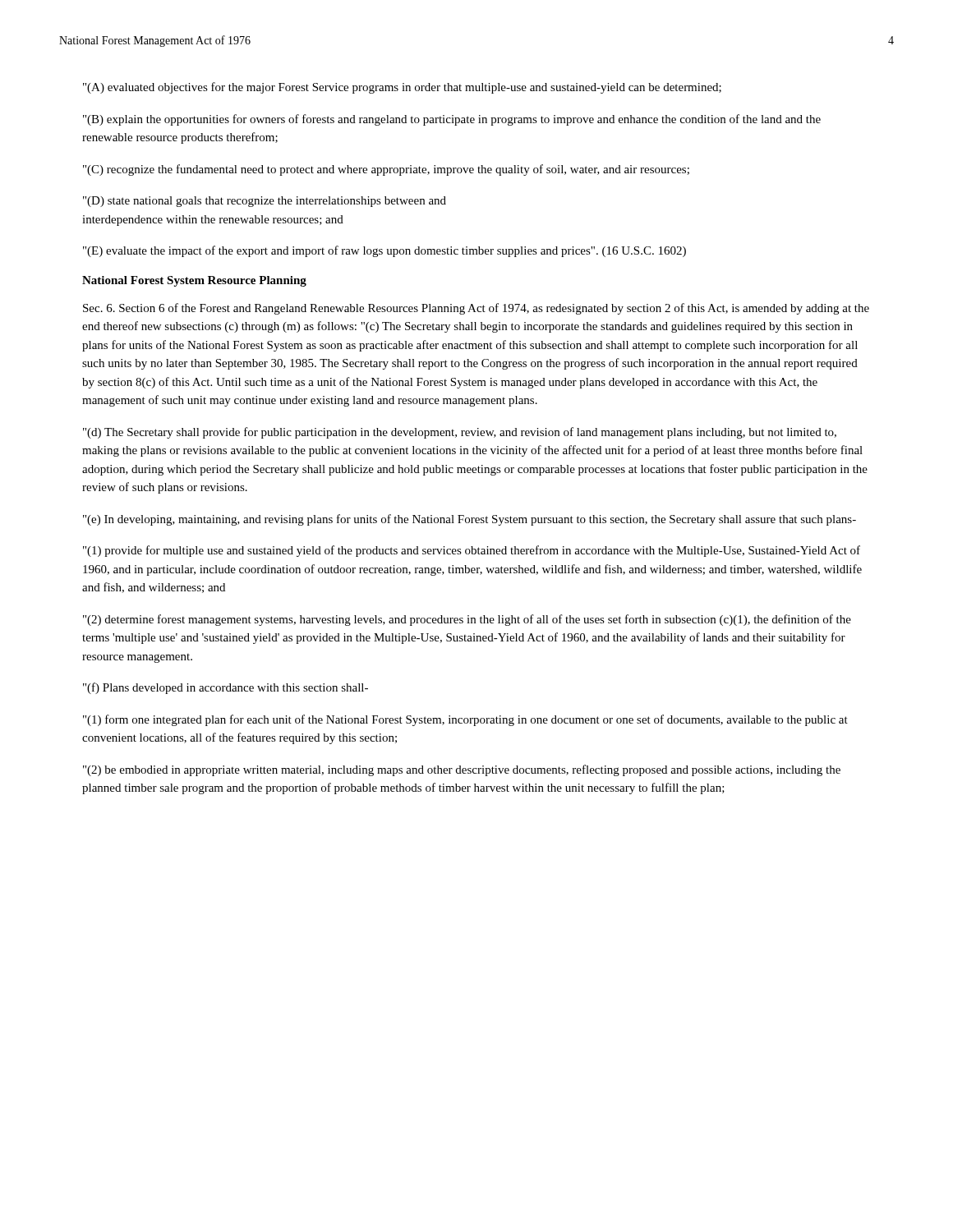Find the text block that says ""(1) provide for multiple use and sustained yield"
The image size is (953, 1232).
coord(472,569)
